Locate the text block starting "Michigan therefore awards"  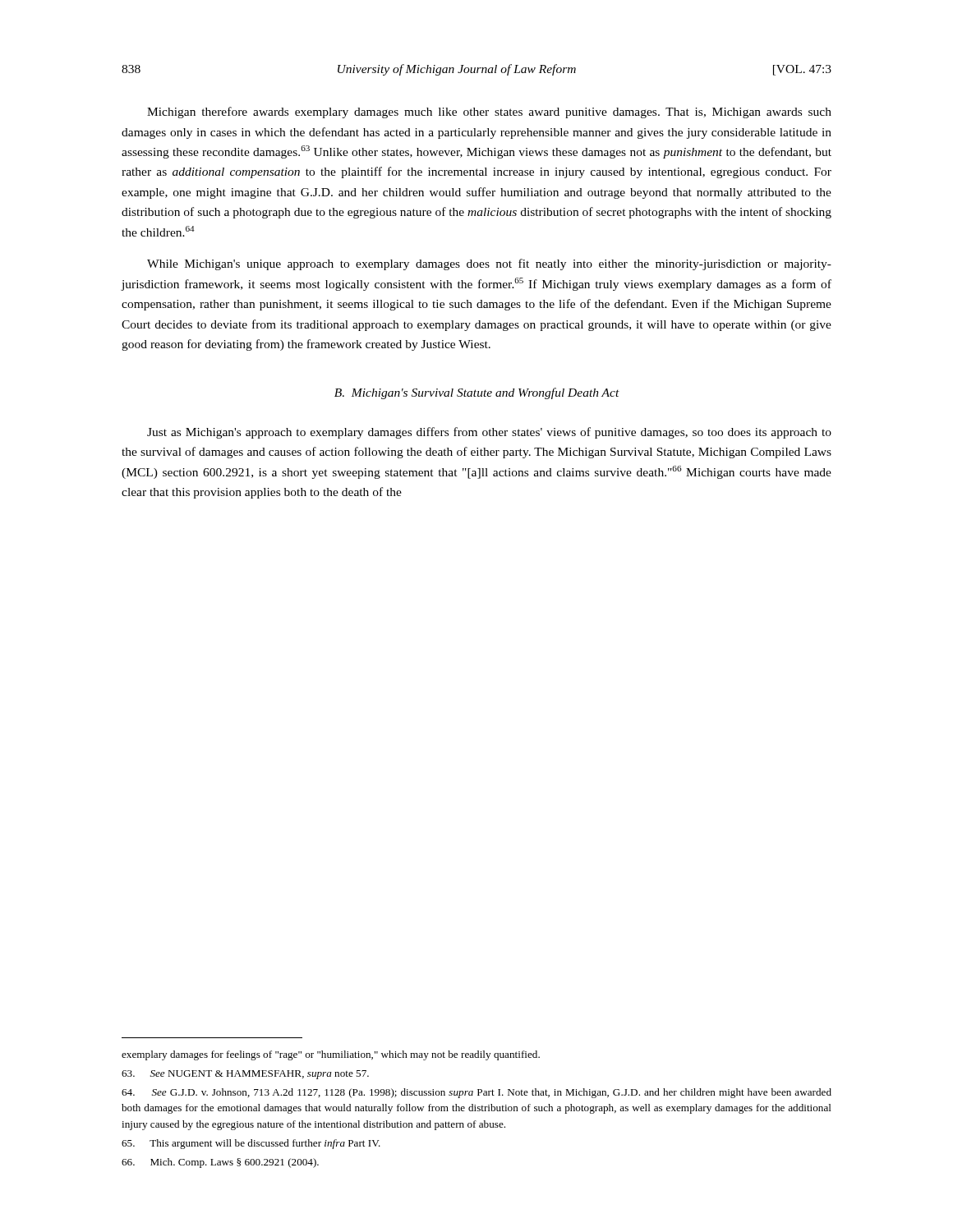tap(476, 172)
